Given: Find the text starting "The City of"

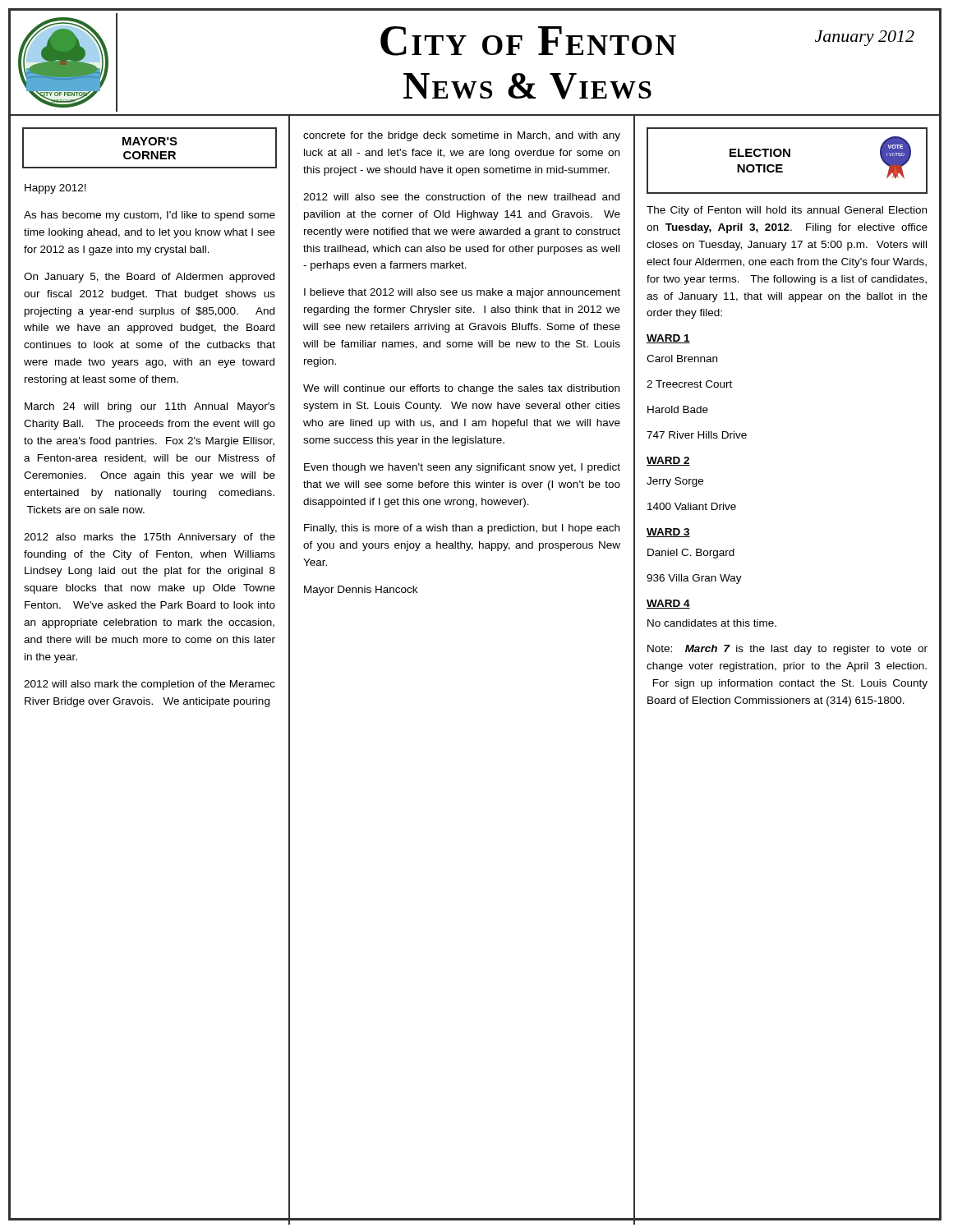Looking at the screenshot, I should 787,262.
